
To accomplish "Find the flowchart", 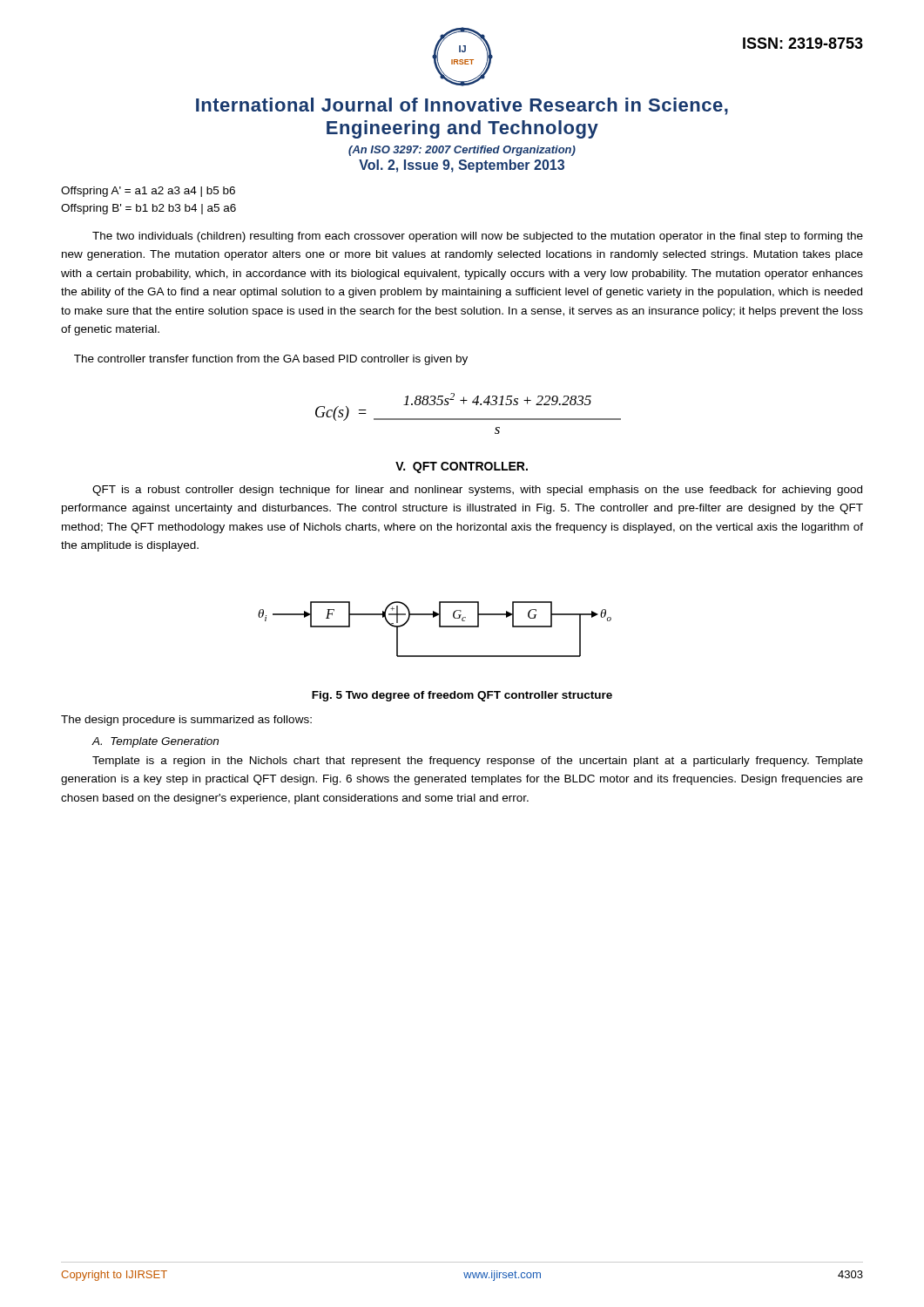I will 462,627.
